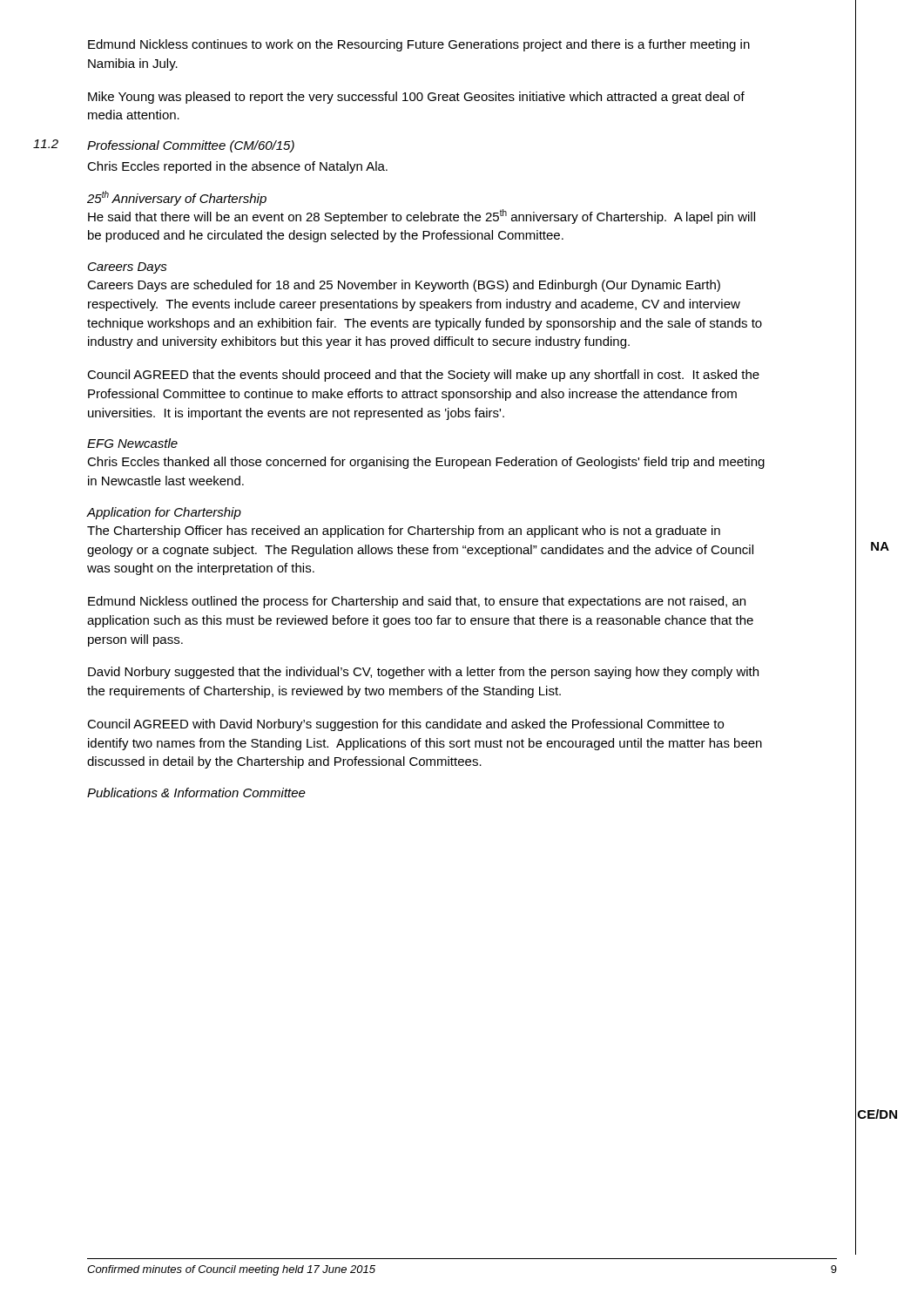The width and height of the screenshot is (924, 1307).
Task: Select the text starting "EFG Newcastle"
Action: 133,443
